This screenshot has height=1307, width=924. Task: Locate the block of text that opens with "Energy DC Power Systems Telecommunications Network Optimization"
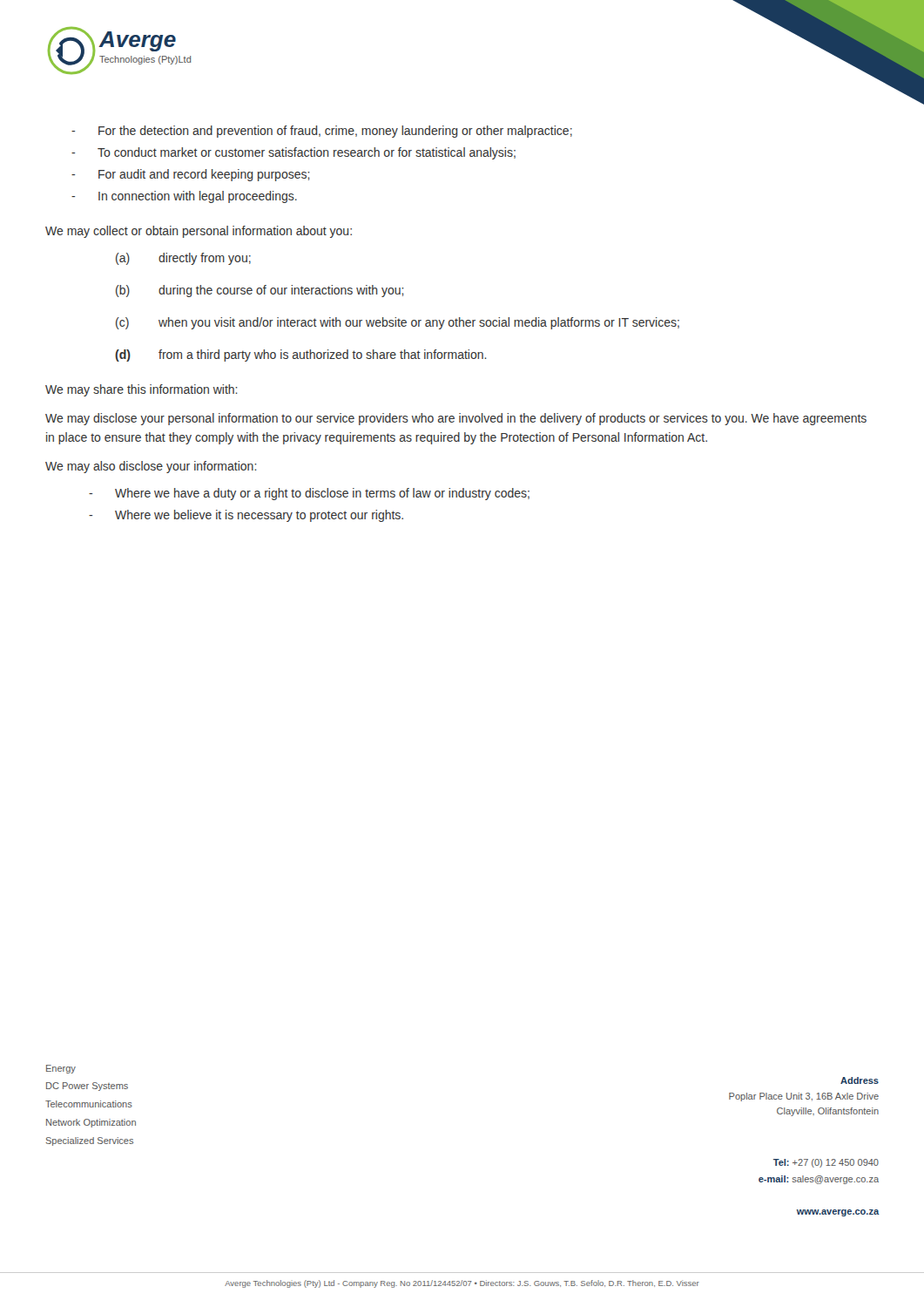91,1104
